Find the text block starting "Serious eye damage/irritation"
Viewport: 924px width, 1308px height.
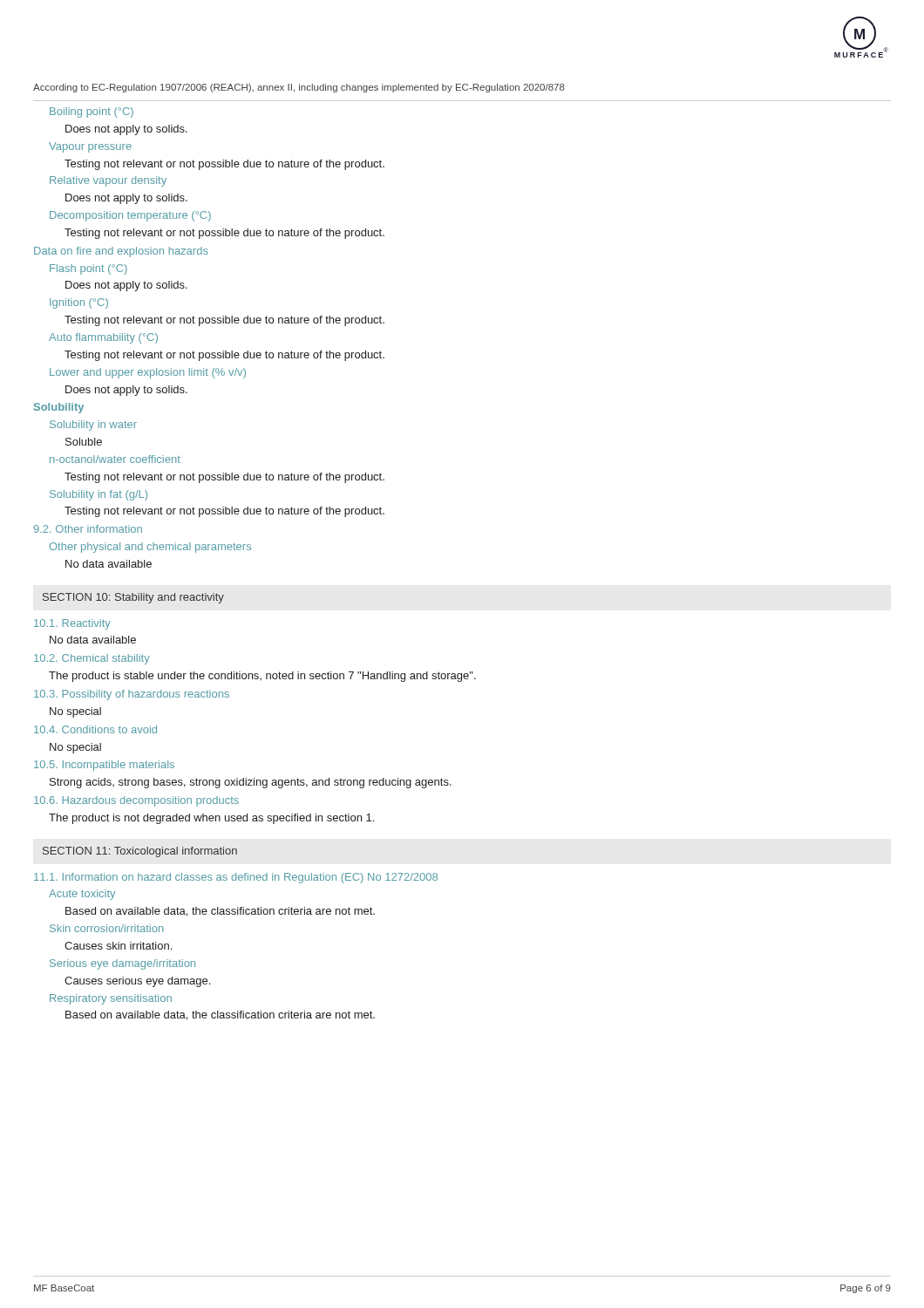coord(123,963)
